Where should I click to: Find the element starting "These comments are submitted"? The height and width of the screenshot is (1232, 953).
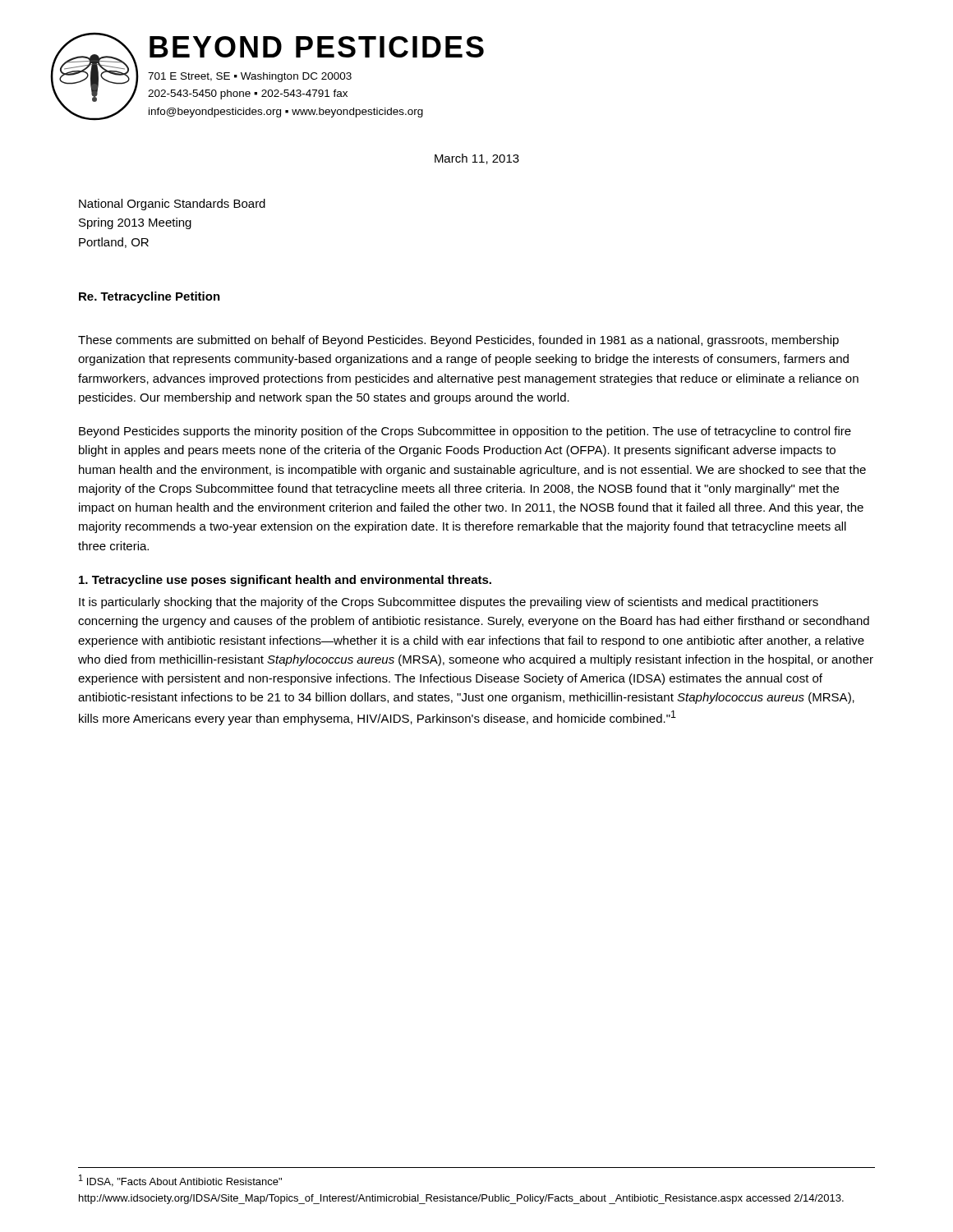(468, 368)
